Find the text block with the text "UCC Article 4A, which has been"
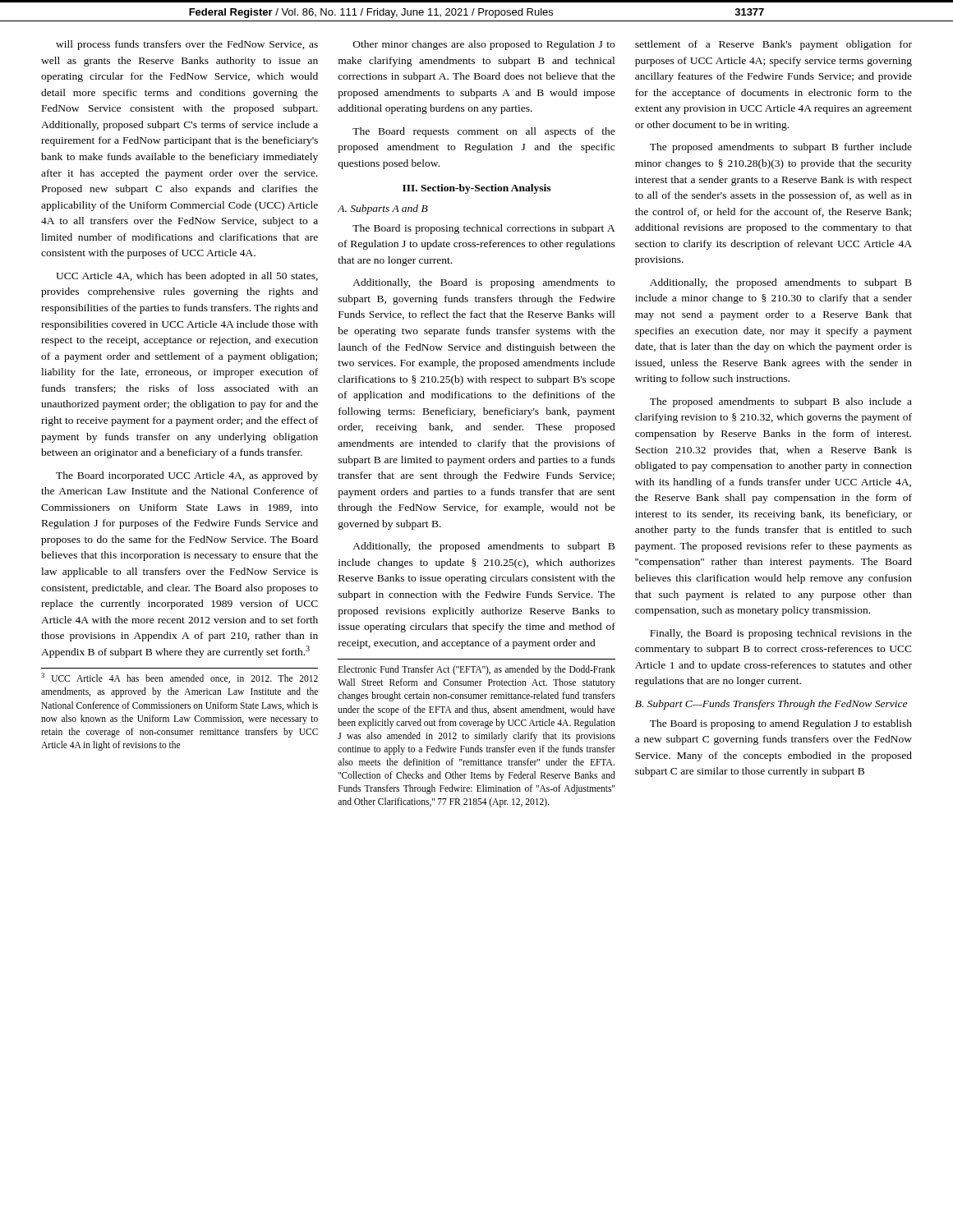The height and width of the screenshot is (1232, 953). (180, 364)
